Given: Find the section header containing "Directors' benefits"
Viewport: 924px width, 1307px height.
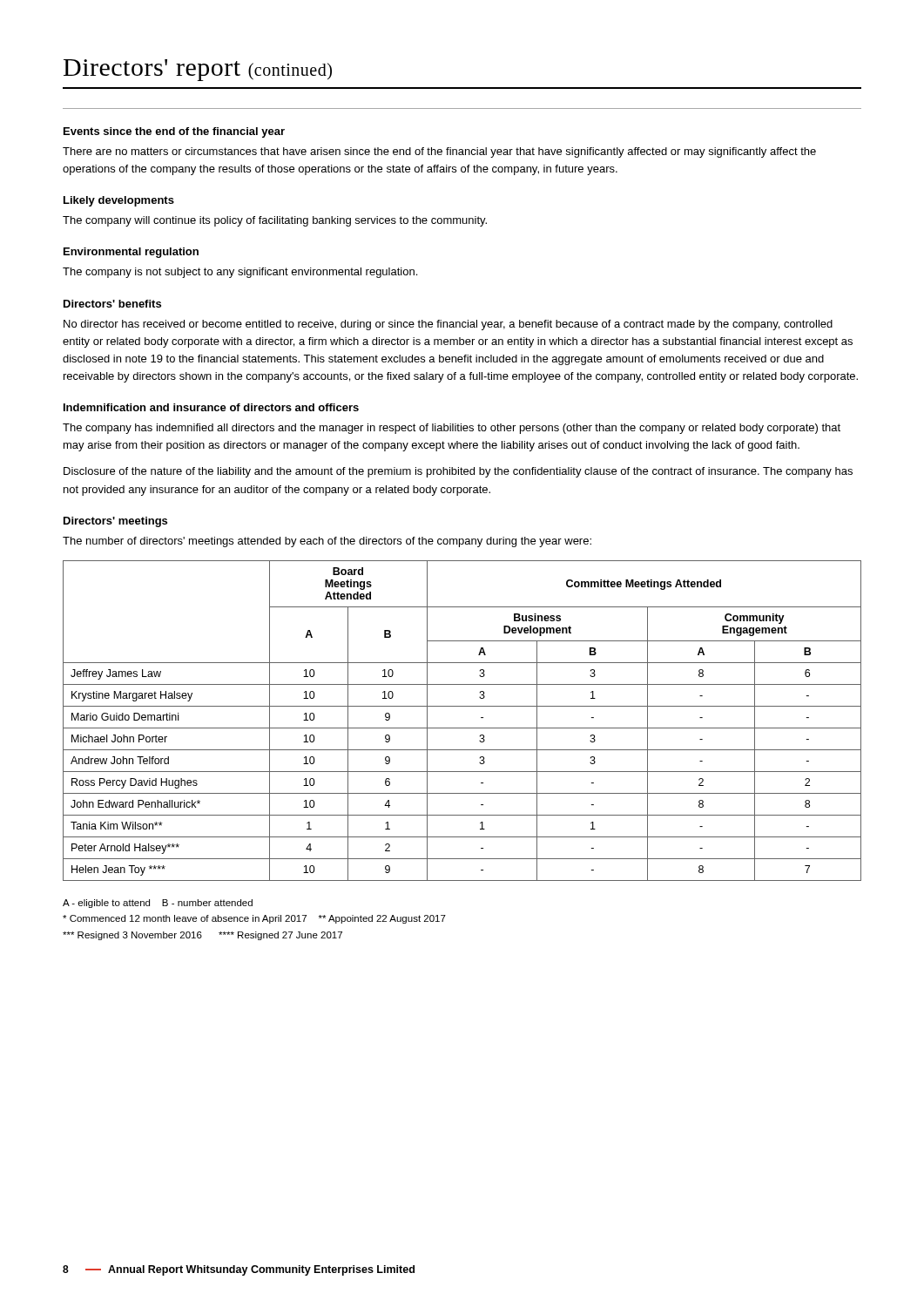Looking at the screenshot, I should click(112, 303).
